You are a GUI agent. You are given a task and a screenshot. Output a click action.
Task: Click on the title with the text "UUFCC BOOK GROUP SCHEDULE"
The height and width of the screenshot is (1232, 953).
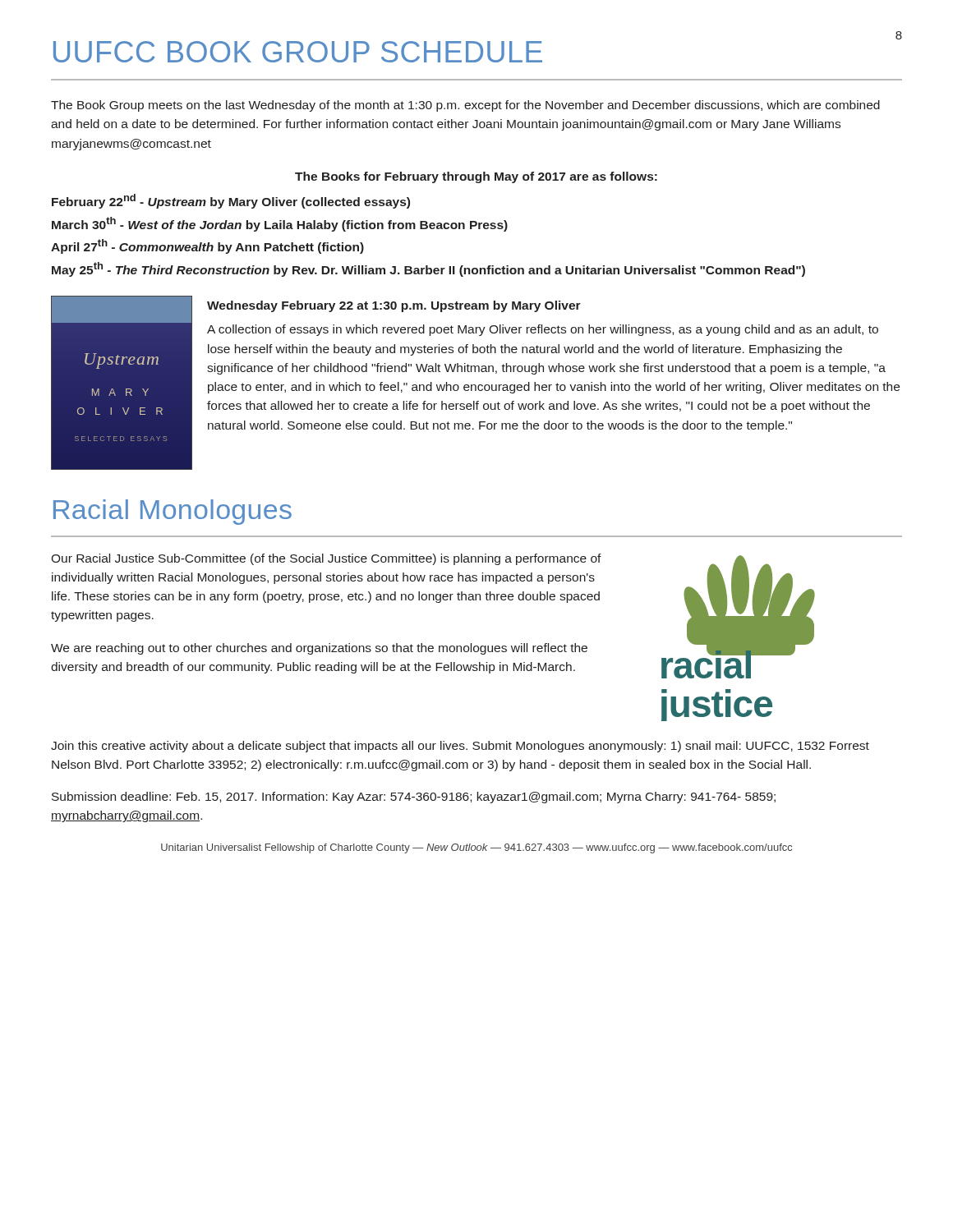pyautogui.click(x=476, y=53)
